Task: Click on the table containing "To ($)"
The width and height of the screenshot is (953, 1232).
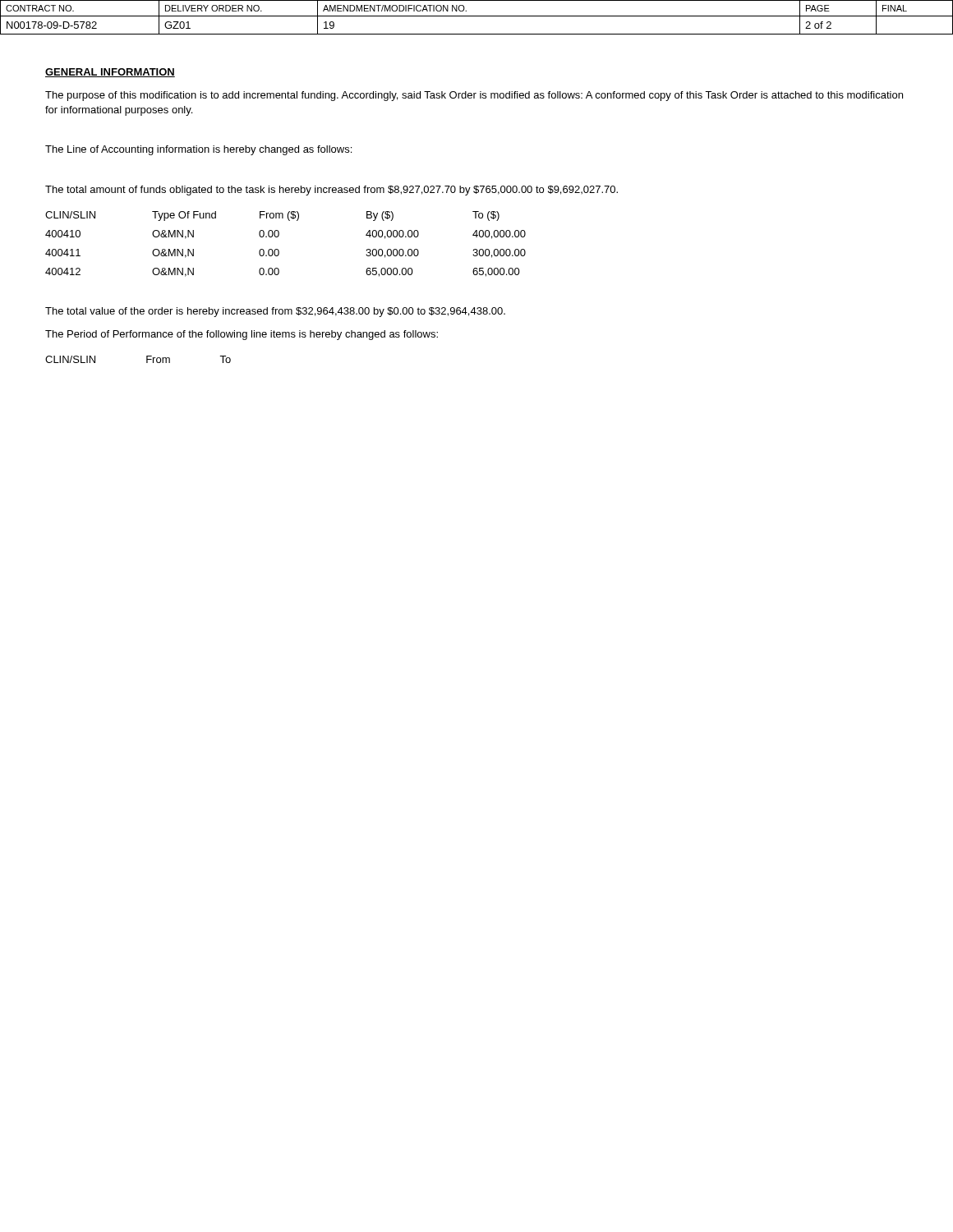Action: pos(476,243)
